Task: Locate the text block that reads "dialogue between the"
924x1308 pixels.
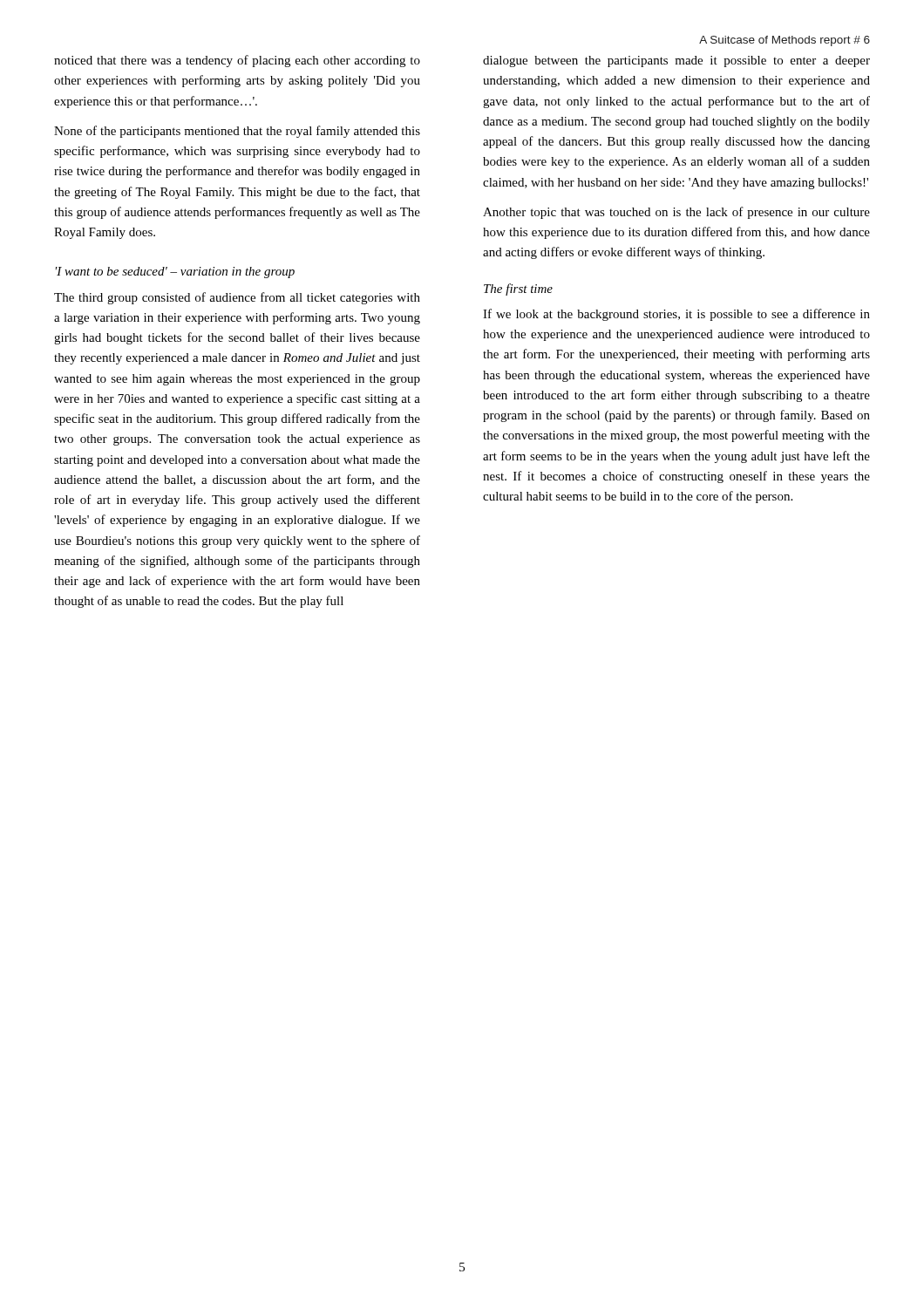Action: pyautogui.click(x=676, y=121)
